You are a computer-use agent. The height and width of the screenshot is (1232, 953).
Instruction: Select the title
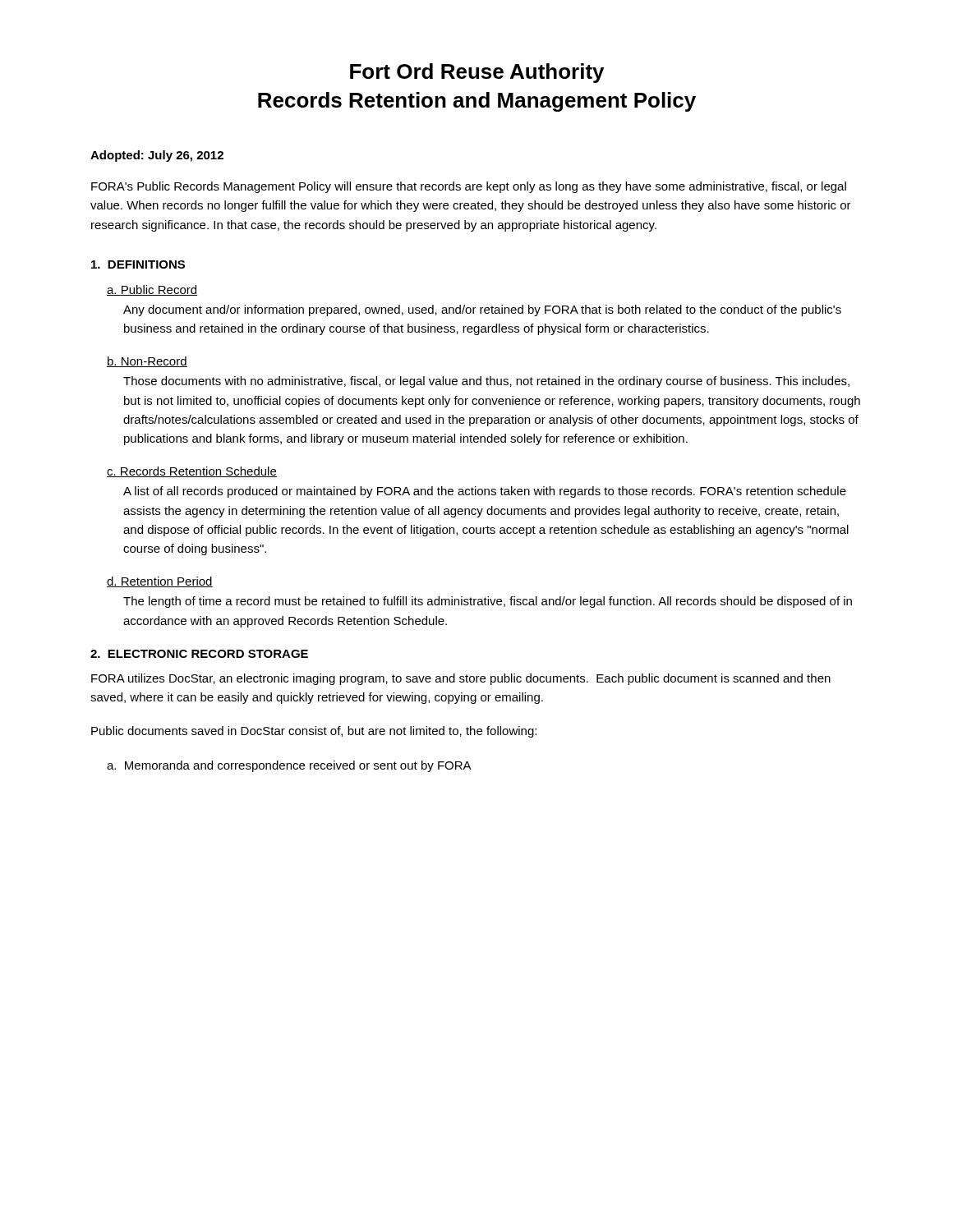(x=476, y=86)
